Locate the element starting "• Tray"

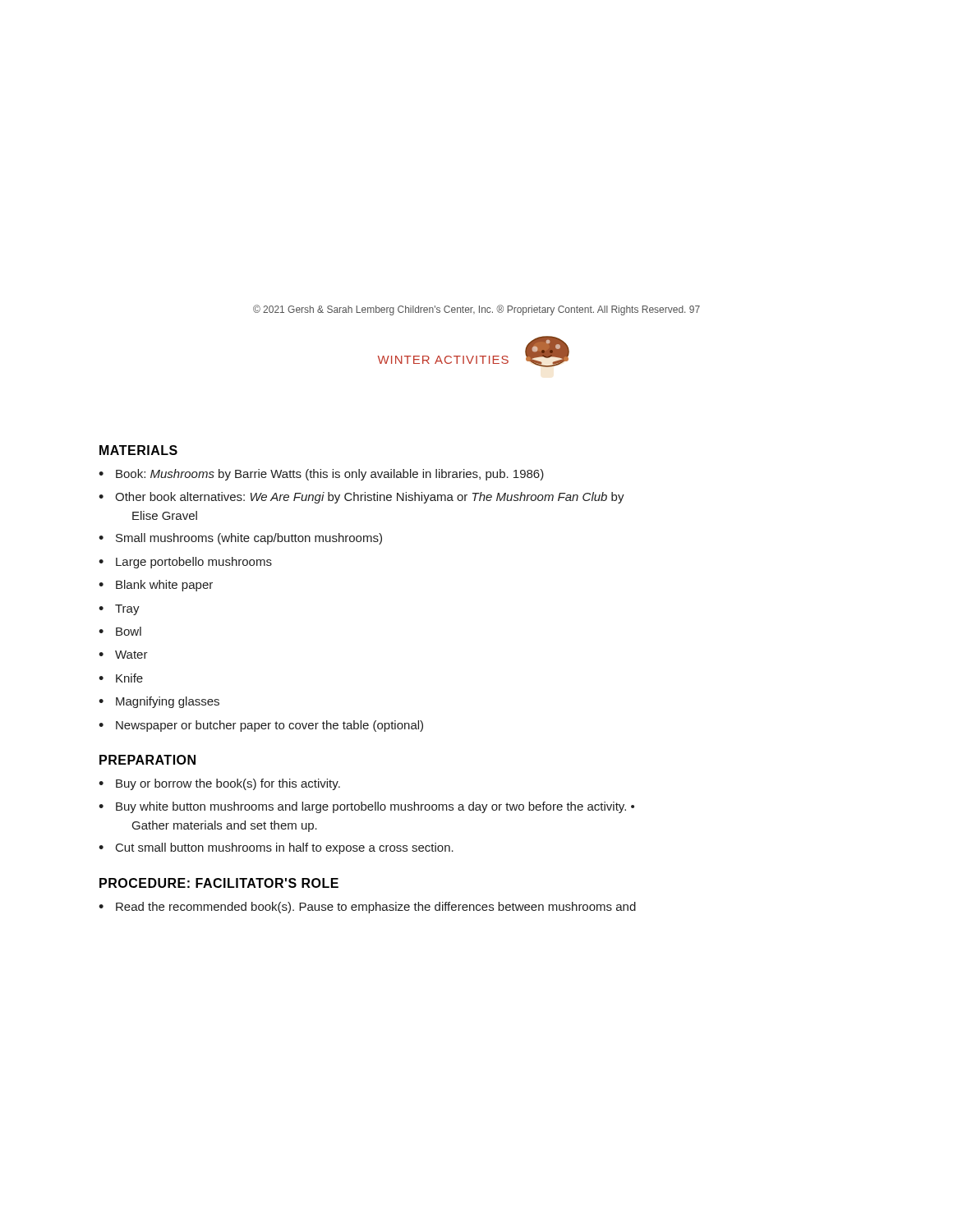[x=119, y=610]
